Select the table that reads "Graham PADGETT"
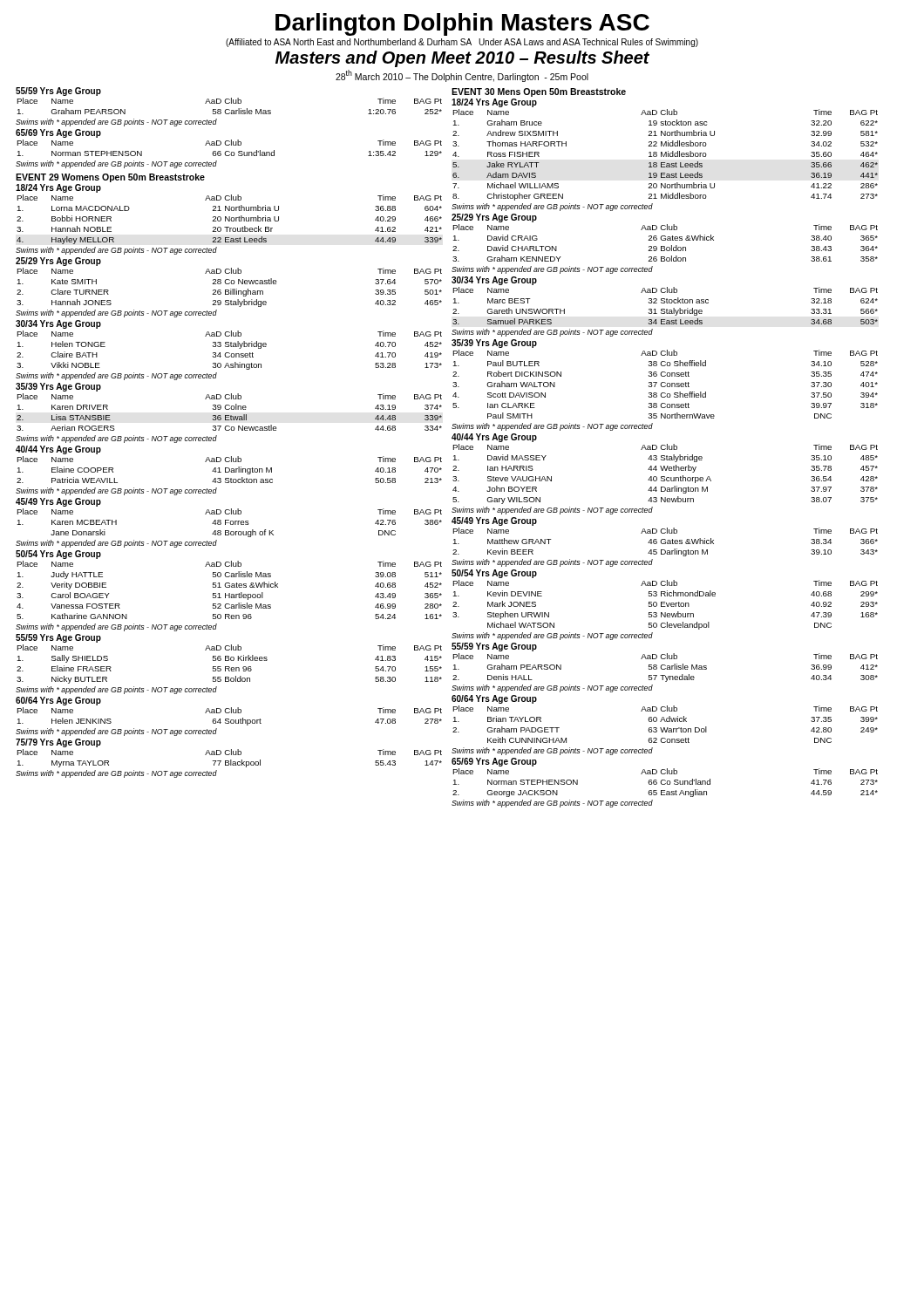The width and height of the screenshot is (924, 1308). (665, 724)
